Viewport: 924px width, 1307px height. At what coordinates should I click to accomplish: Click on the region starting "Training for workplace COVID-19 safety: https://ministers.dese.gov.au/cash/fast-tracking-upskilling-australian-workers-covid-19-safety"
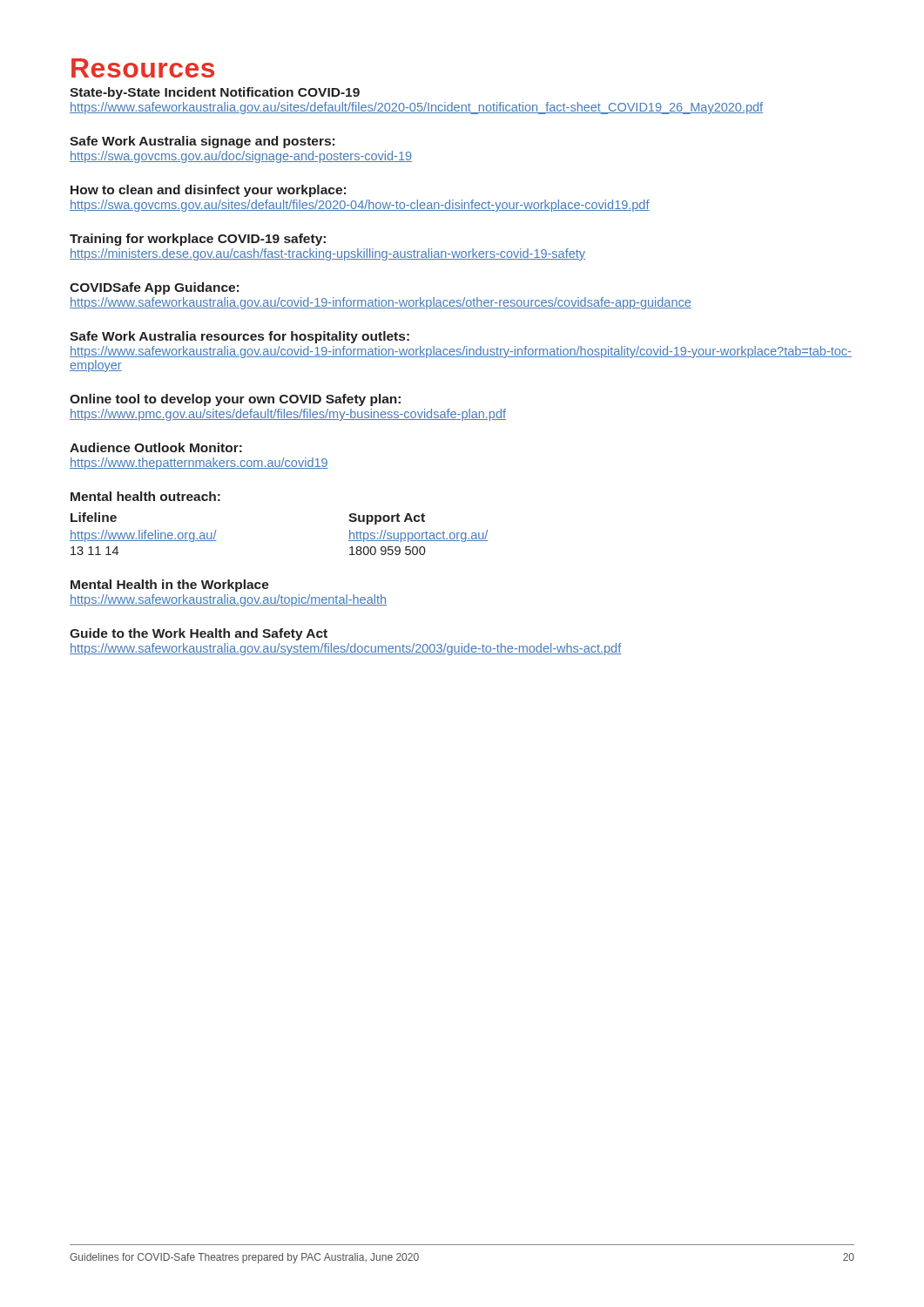click(x=462, y=246)
